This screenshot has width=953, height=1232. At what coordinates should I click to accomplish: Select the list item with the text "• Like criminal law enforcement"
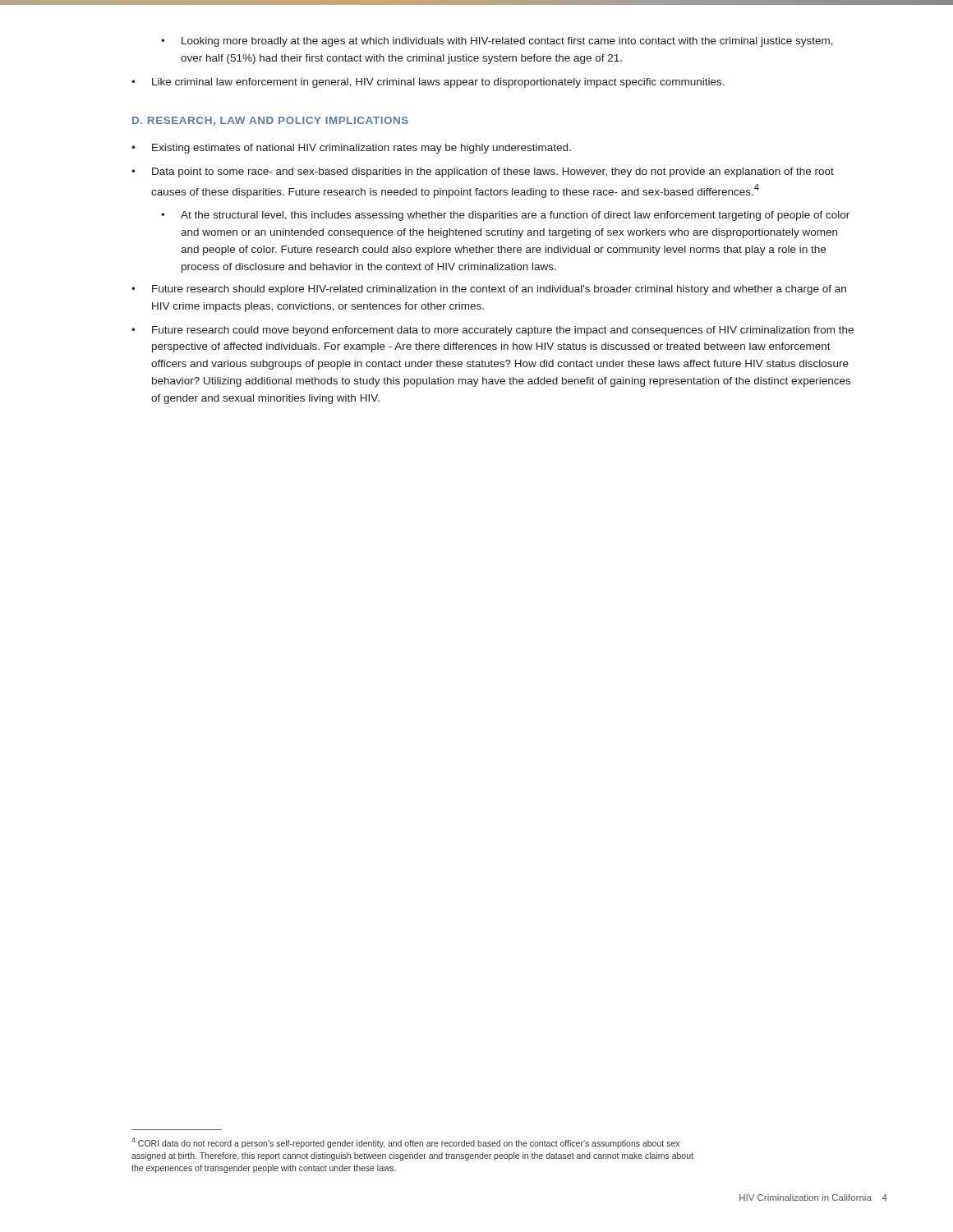tap(428, 82)
